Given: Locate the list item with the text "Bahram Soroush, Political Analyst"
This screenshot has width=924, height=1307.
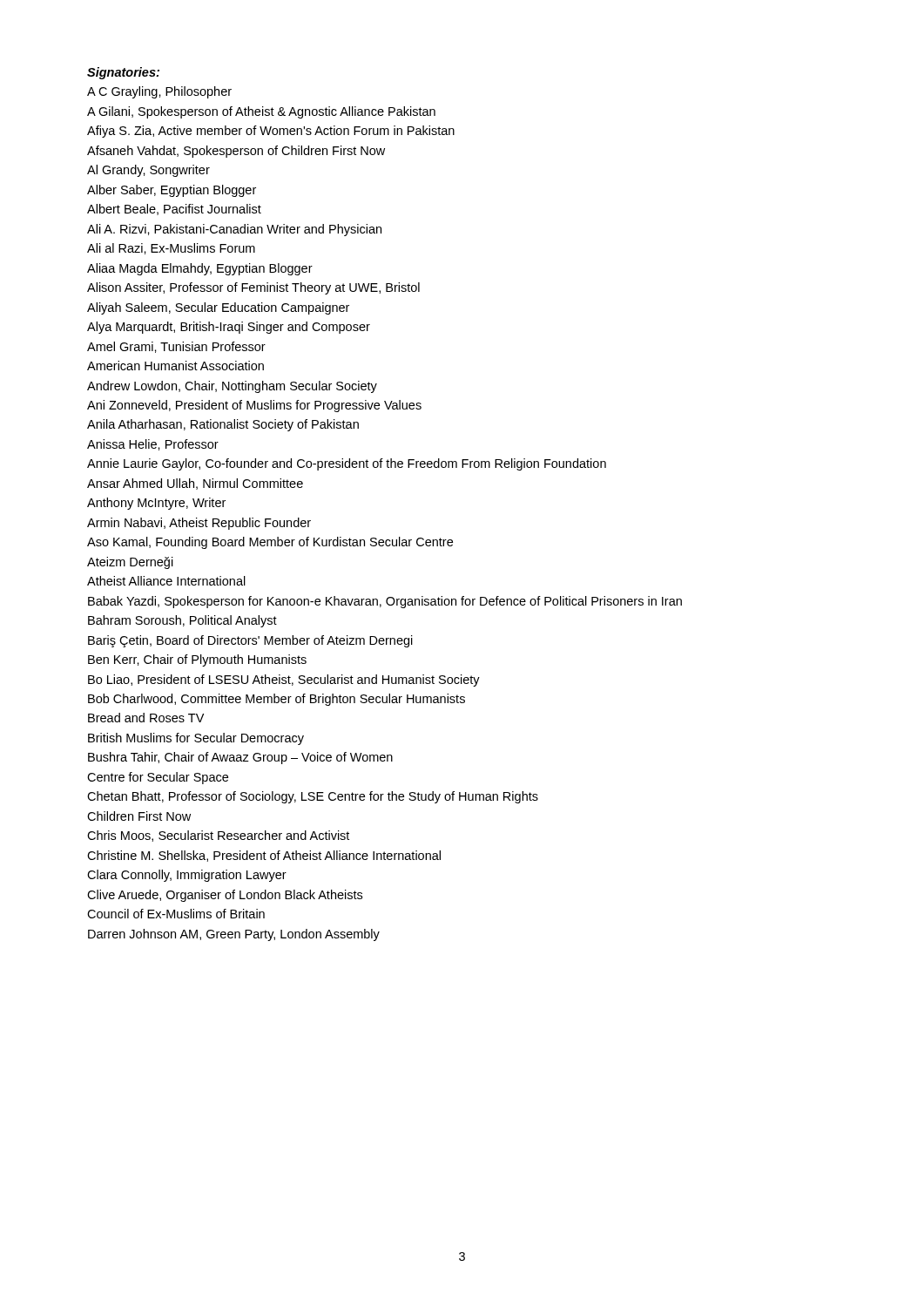Looking at the screenshot, I should pos(182,620).
